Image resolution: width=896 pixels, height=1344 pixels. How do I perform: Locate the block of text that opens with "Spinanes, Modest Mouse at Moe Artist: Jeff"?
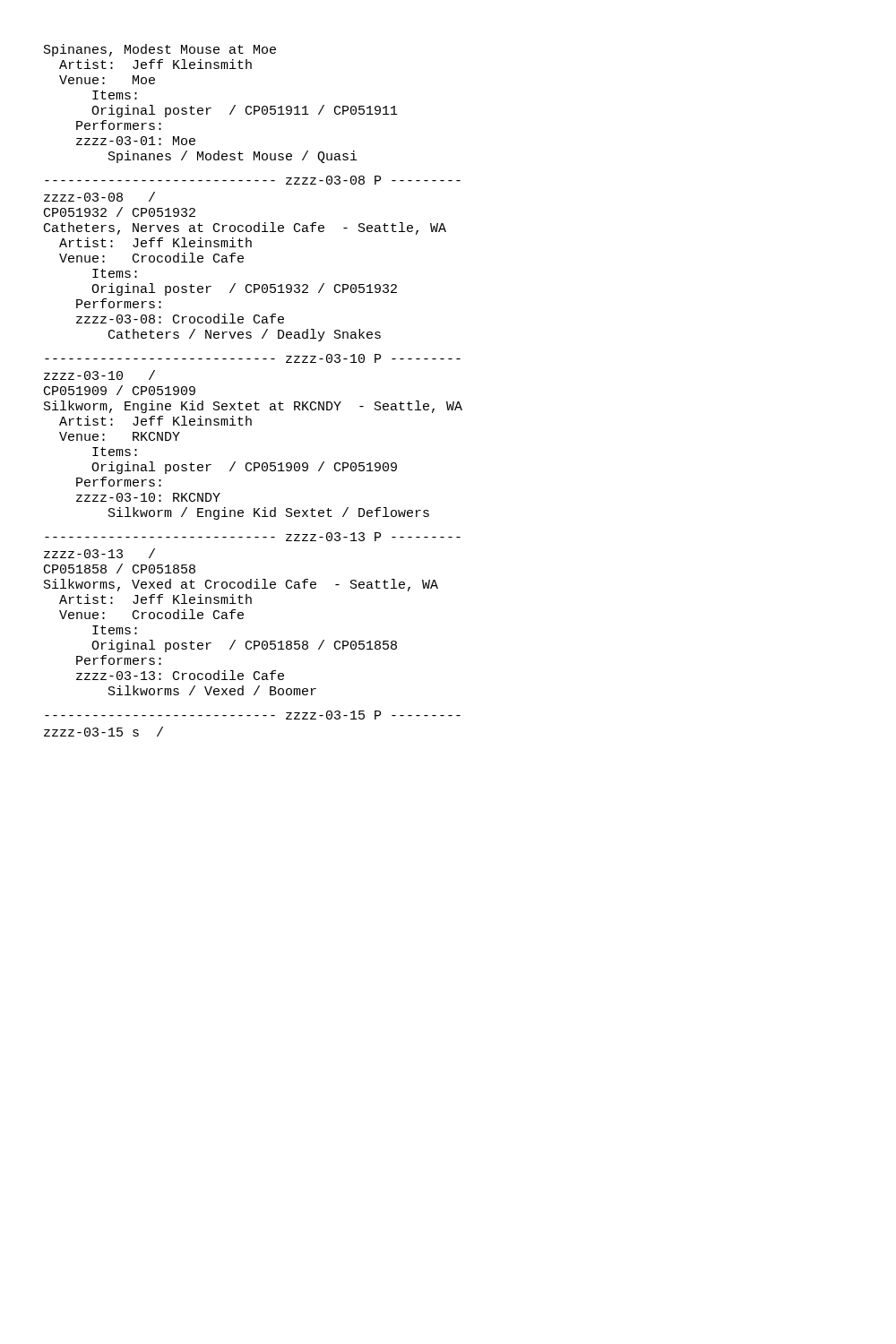point(220,104)
